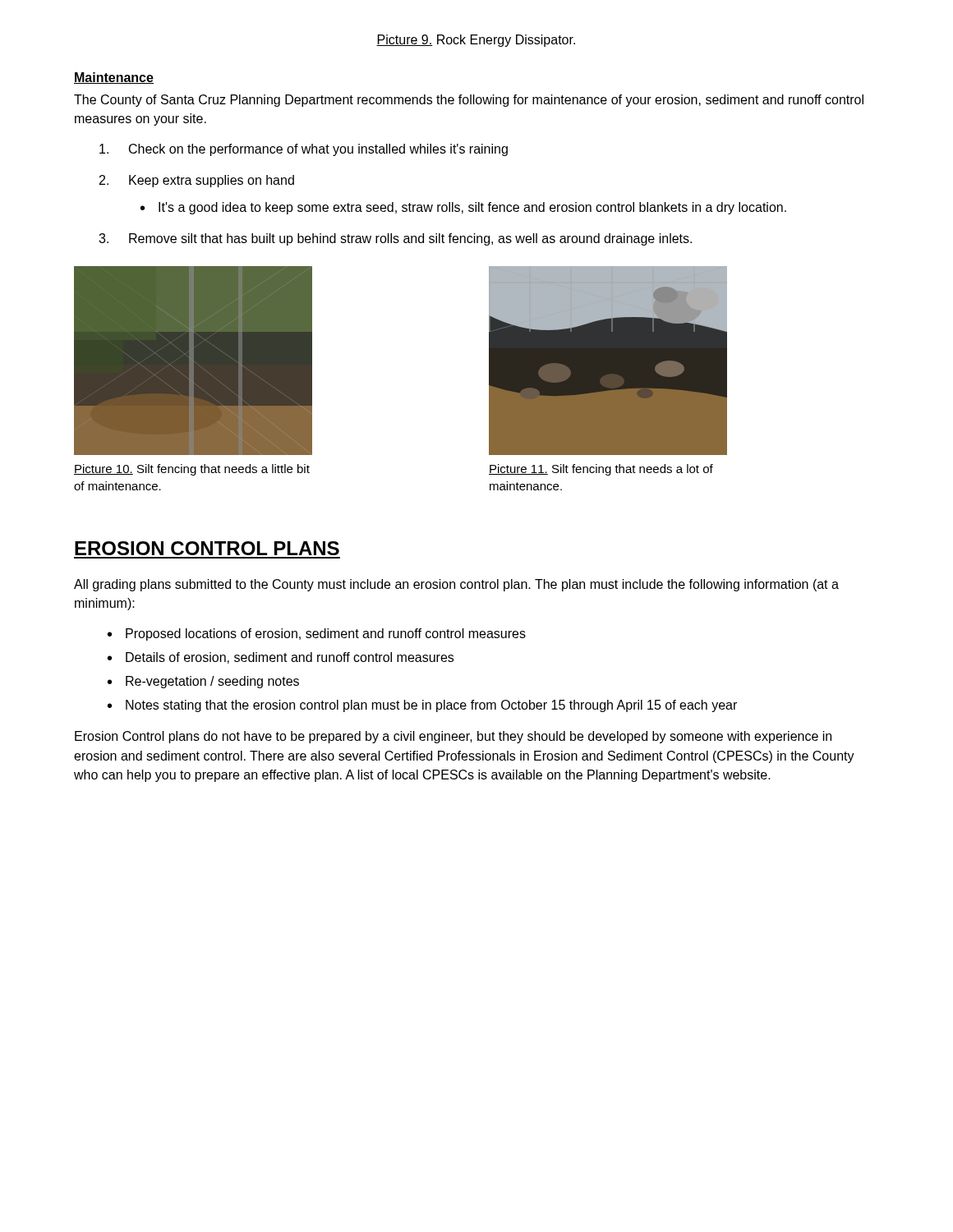Click on the list item containing "• Proposed locations of erosion, sediment and runoff"

[316, 634]
